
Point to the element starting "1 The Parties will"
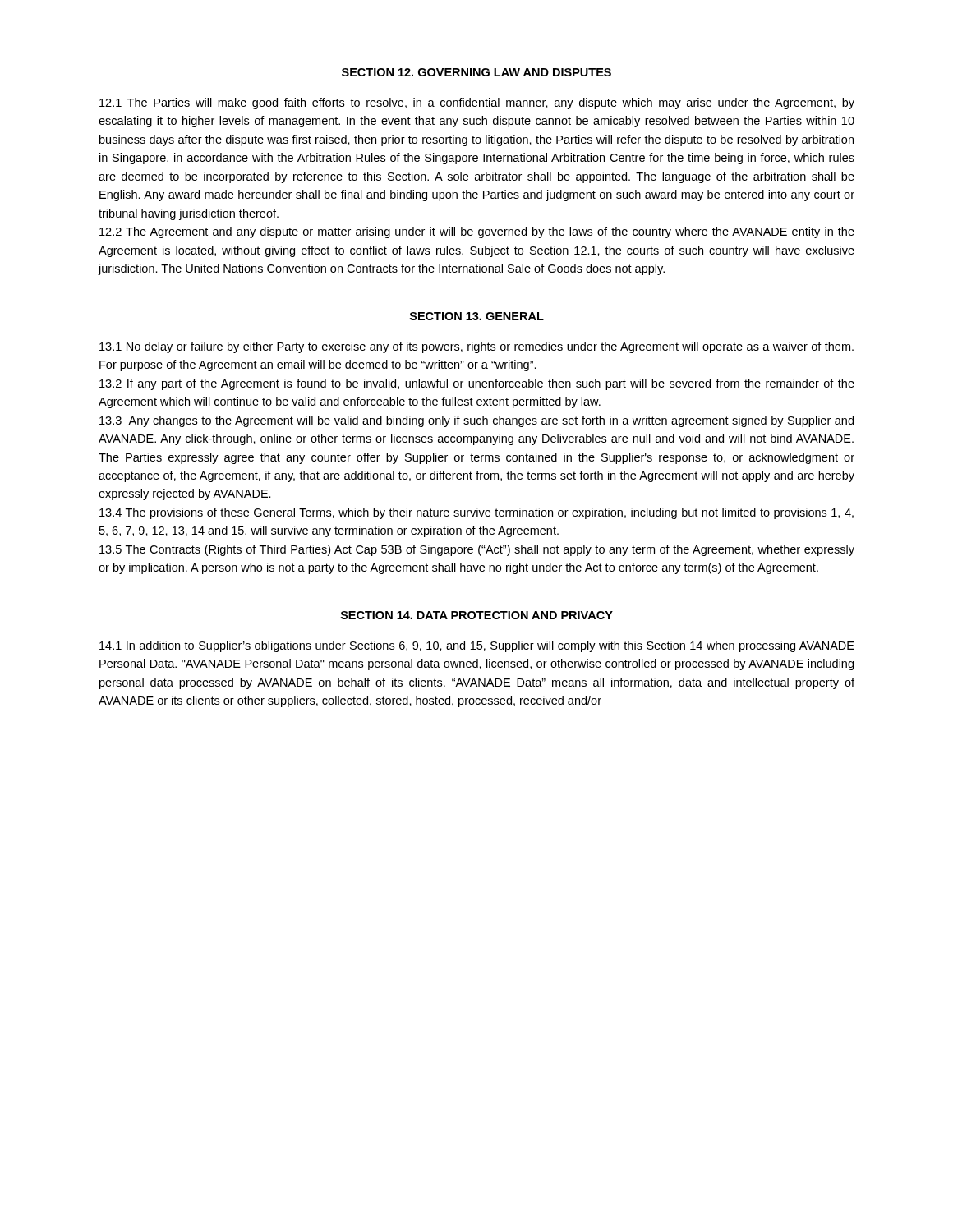coord(476,158)
